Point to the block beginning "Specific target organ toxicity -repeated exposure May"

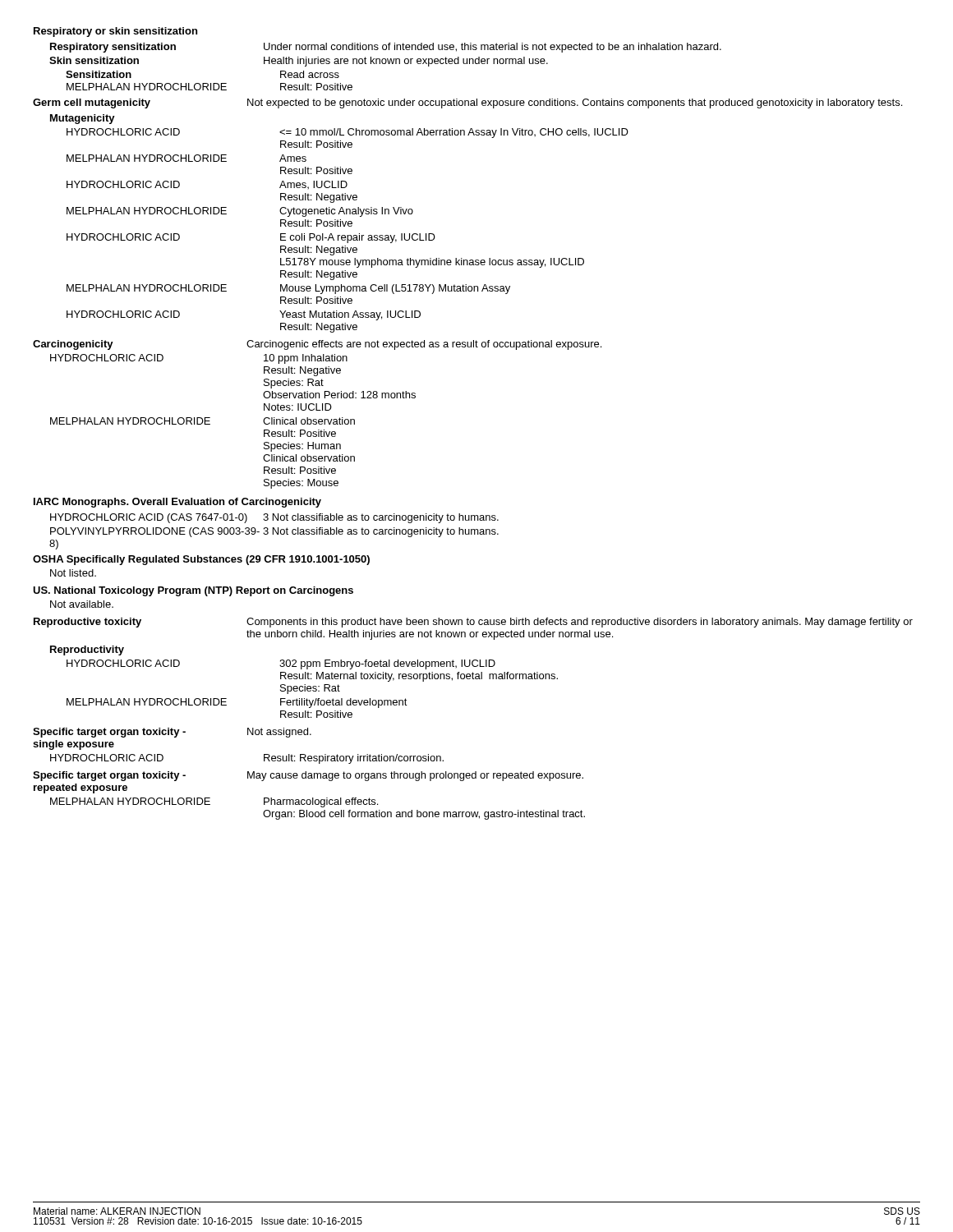pyautogui.click(x=476, y=781)
